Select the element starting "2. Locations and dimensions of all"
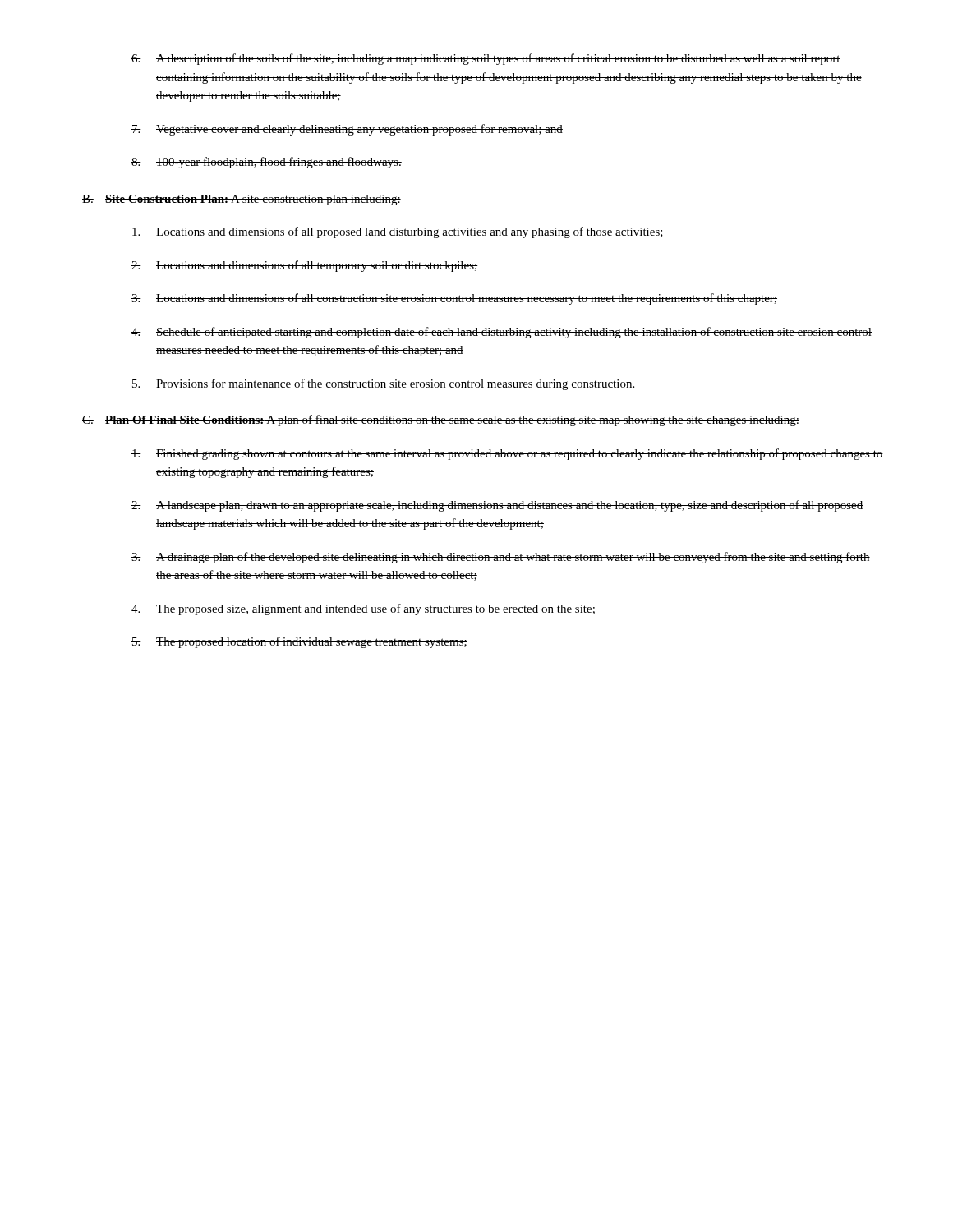Viewport: 953px width, 1232px height. (304, 266)
